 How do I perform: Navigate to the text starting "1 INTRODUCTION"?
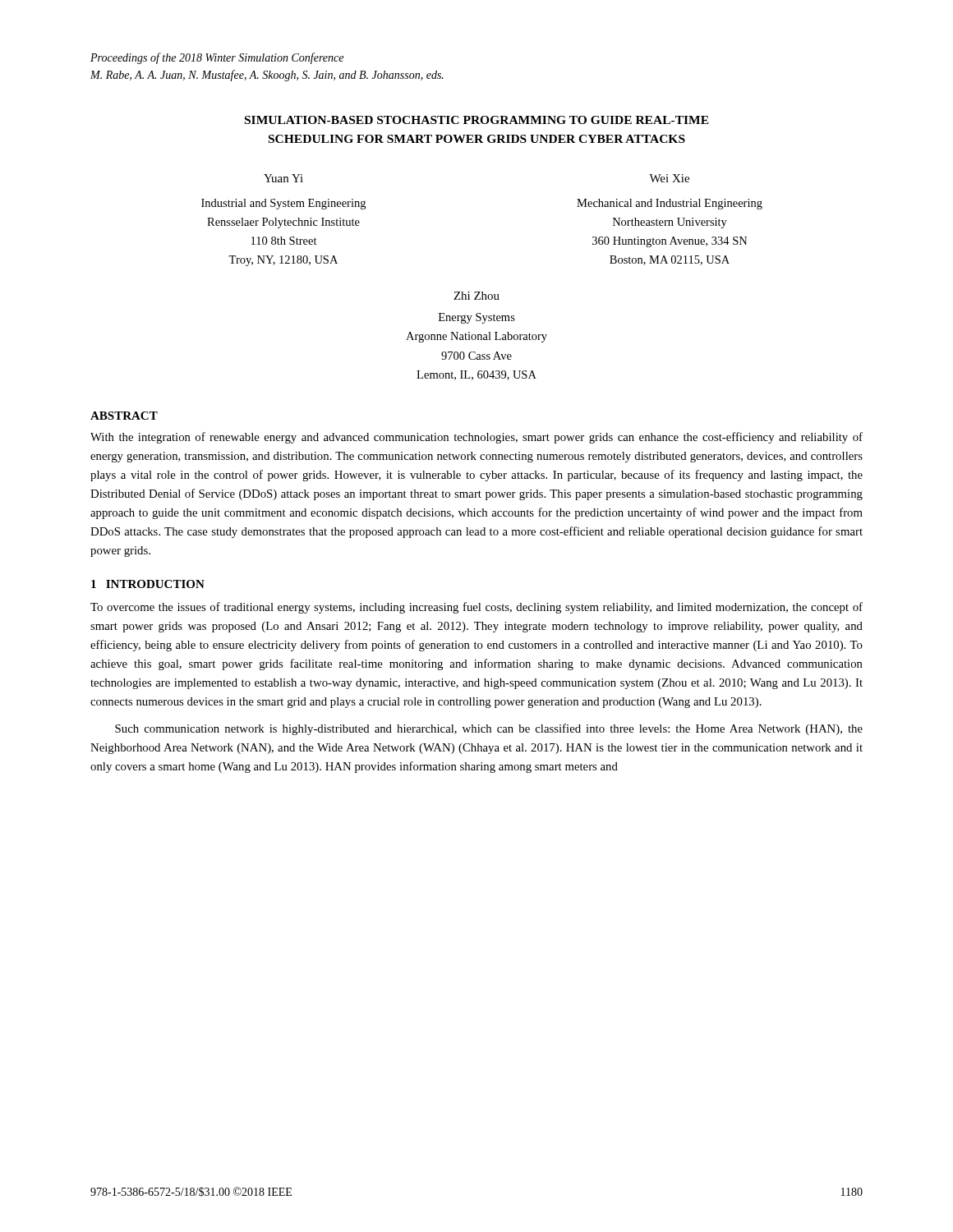147,584
